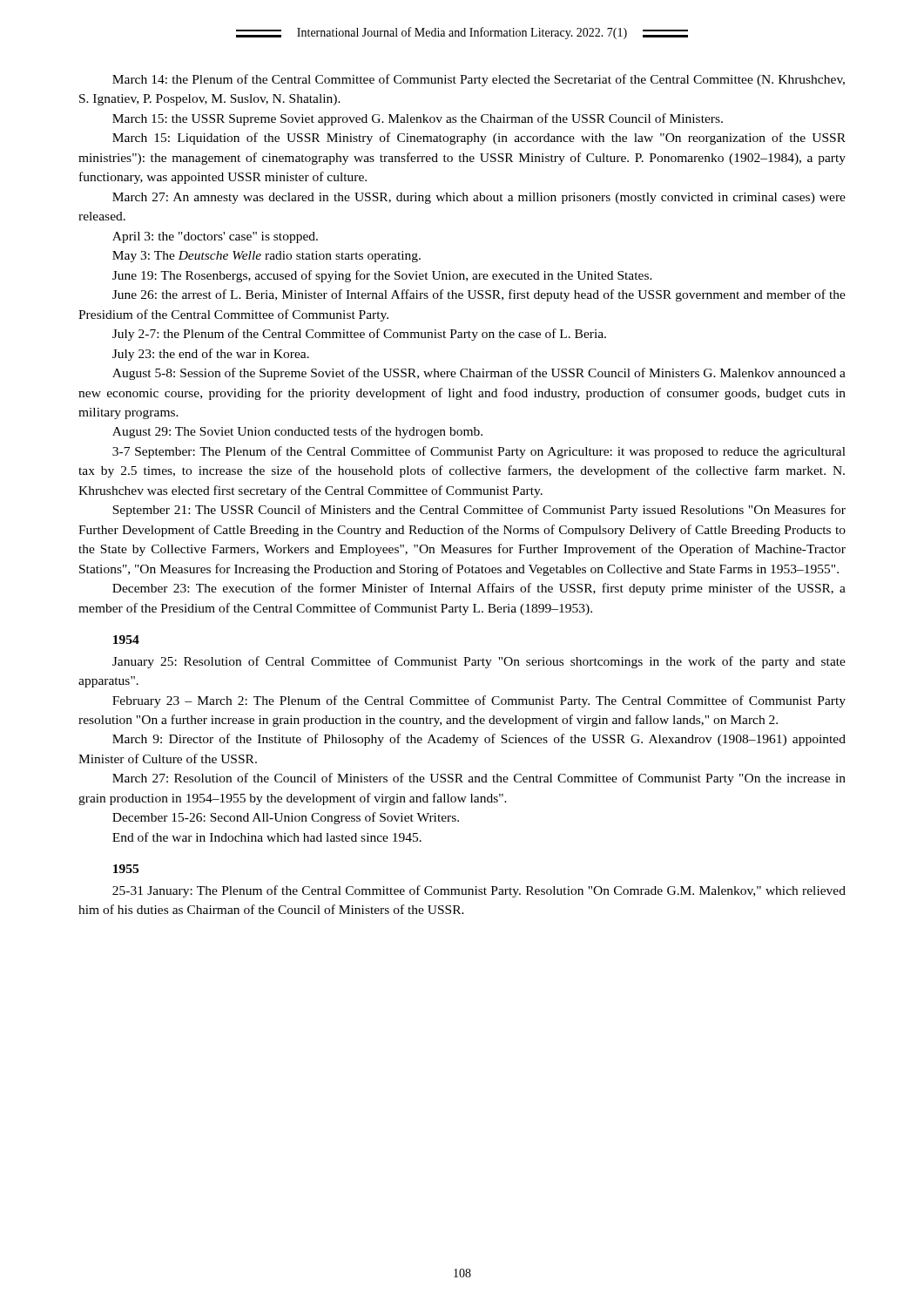The image size is (924, 1307).
Task: Locate the text block that reads "March 14: the"
Action: (x=462, y=89)
